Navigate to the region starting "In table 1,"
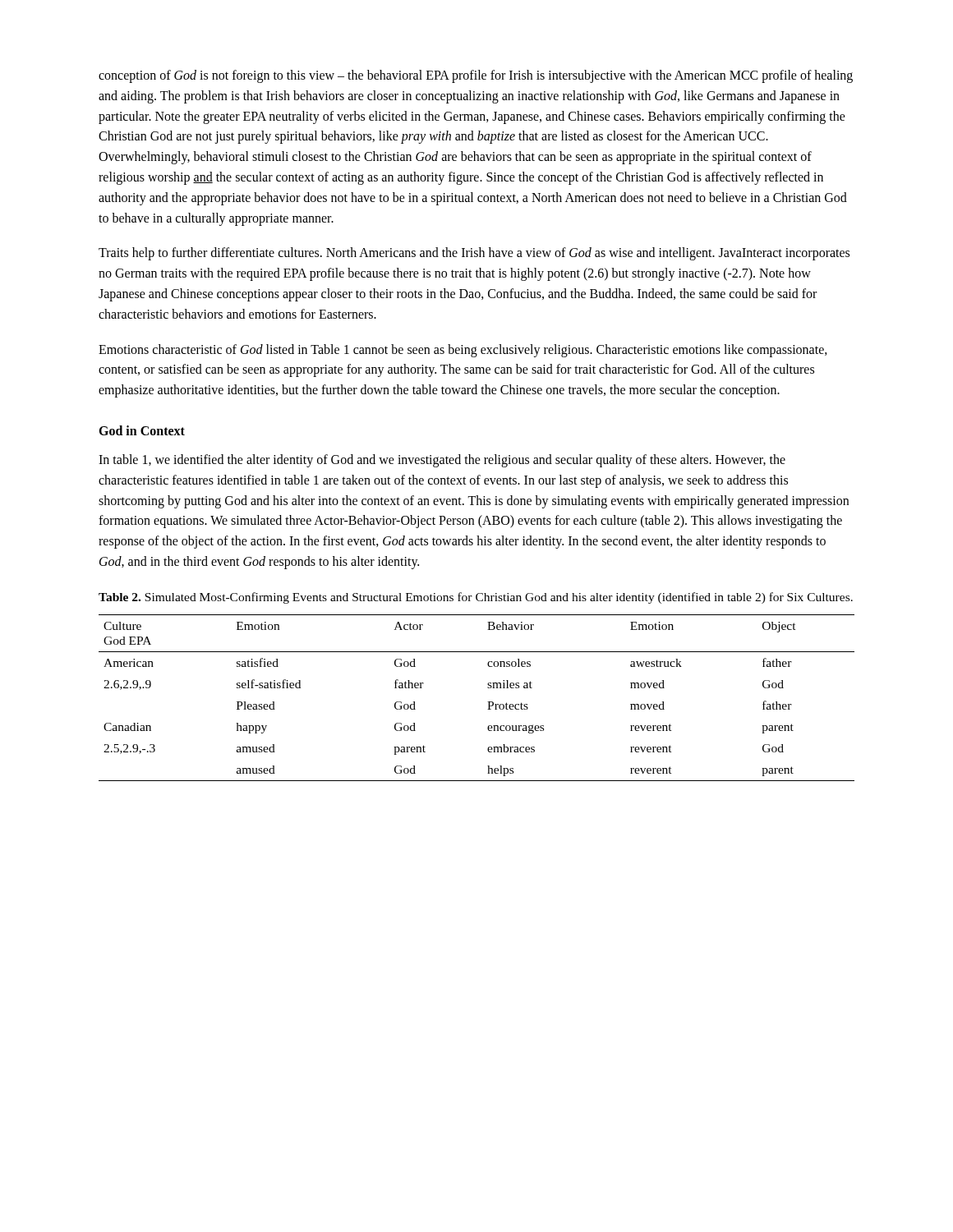 click(474, 510)
